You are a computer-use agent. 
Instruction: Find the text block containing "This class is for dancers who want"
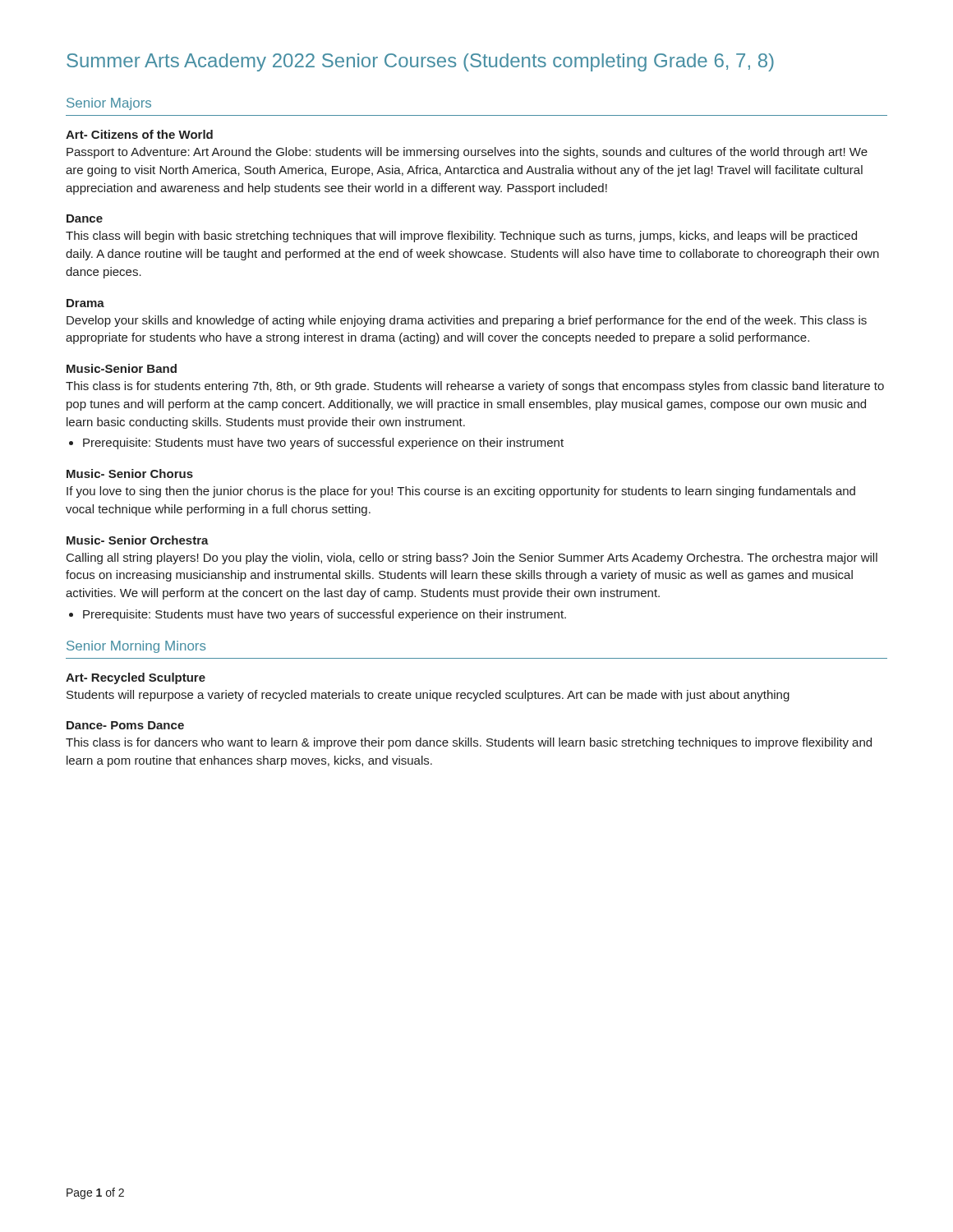[x=476, y=752]
